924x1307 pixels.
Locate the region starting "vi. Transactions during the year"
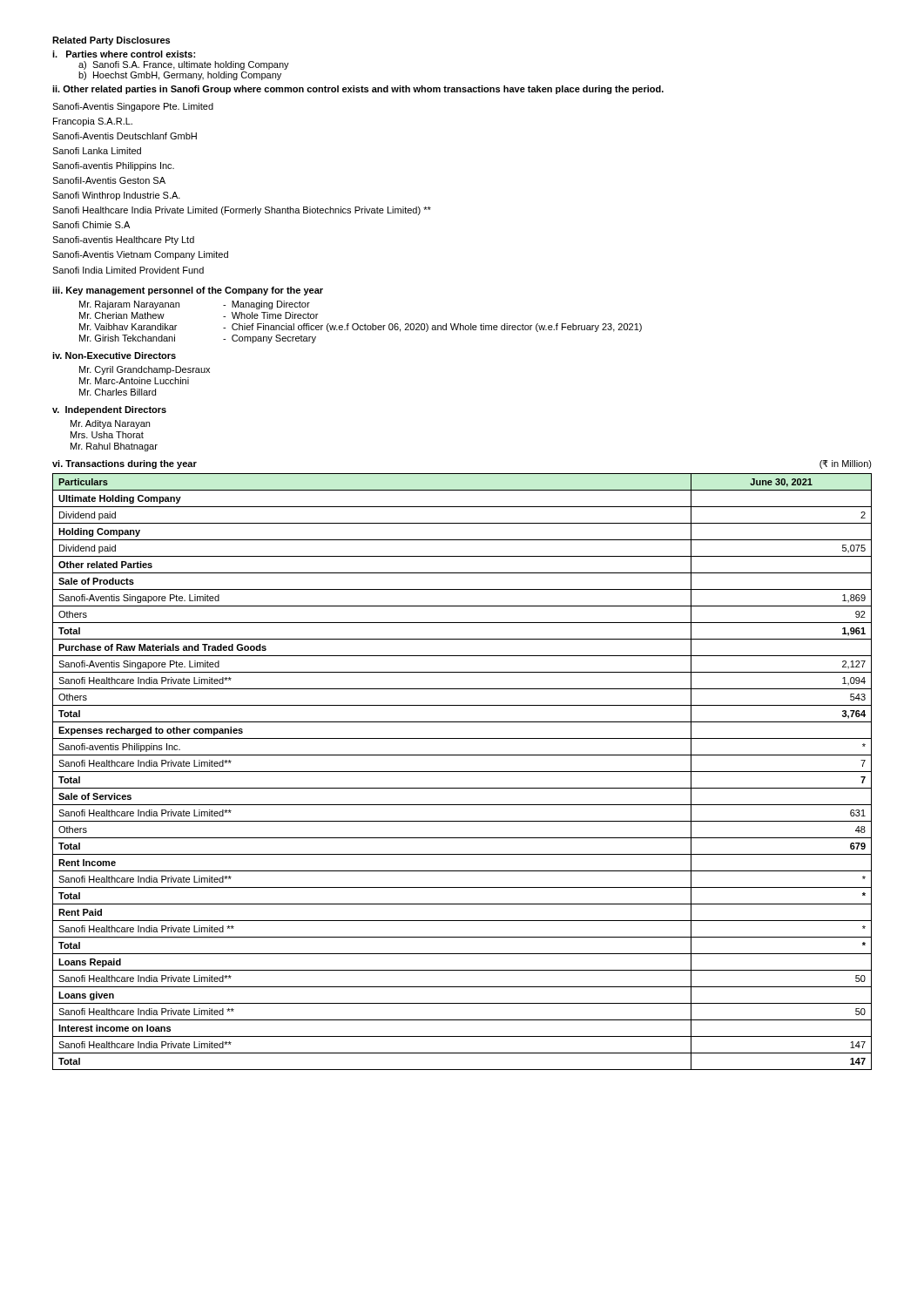coord(124,463)
